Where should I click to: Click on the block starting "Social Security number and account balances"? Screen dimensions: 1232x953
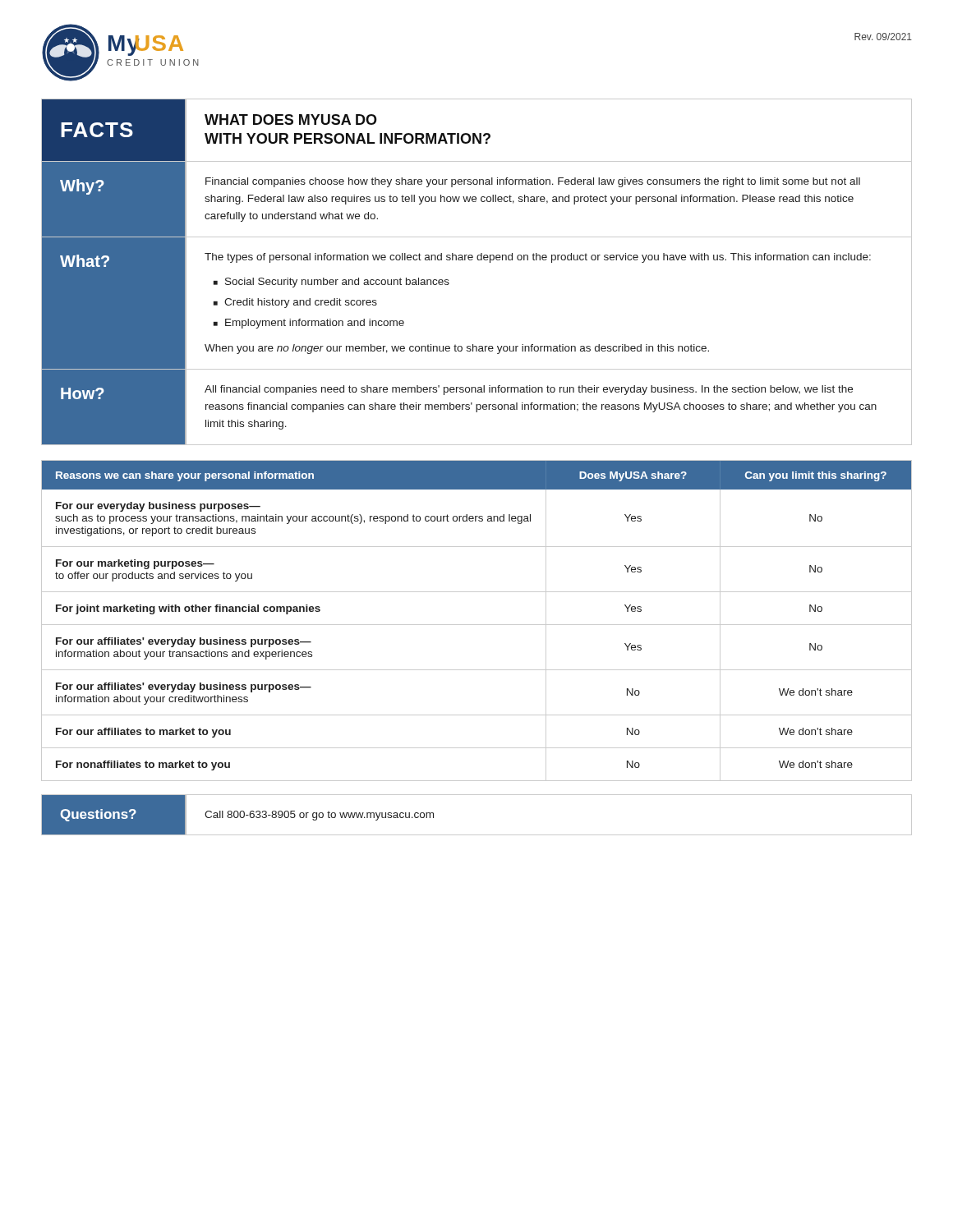[337, 282]
